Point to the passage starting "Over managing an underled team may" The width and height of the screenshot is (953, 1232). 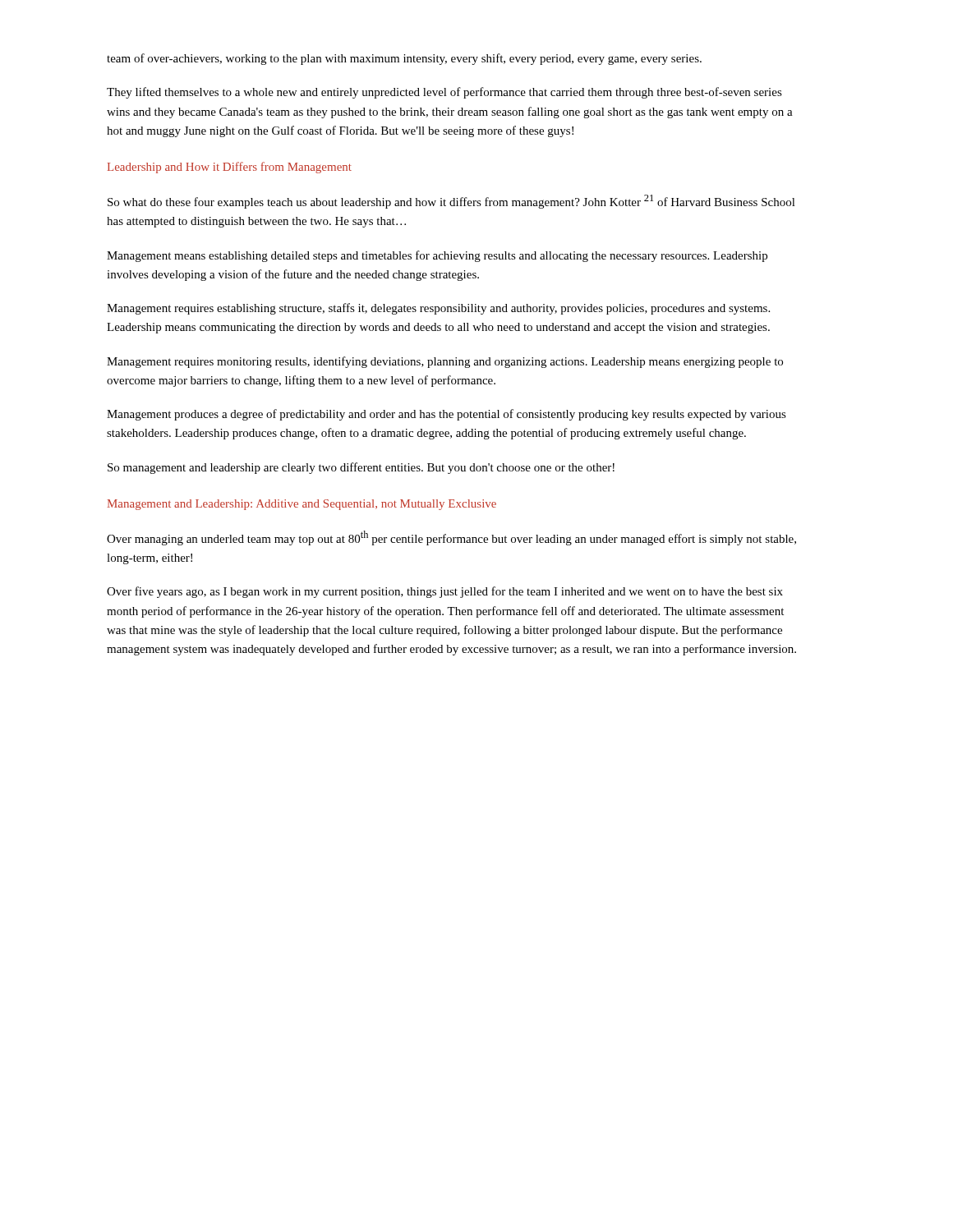pyautogui.click(x=452, y=547)
